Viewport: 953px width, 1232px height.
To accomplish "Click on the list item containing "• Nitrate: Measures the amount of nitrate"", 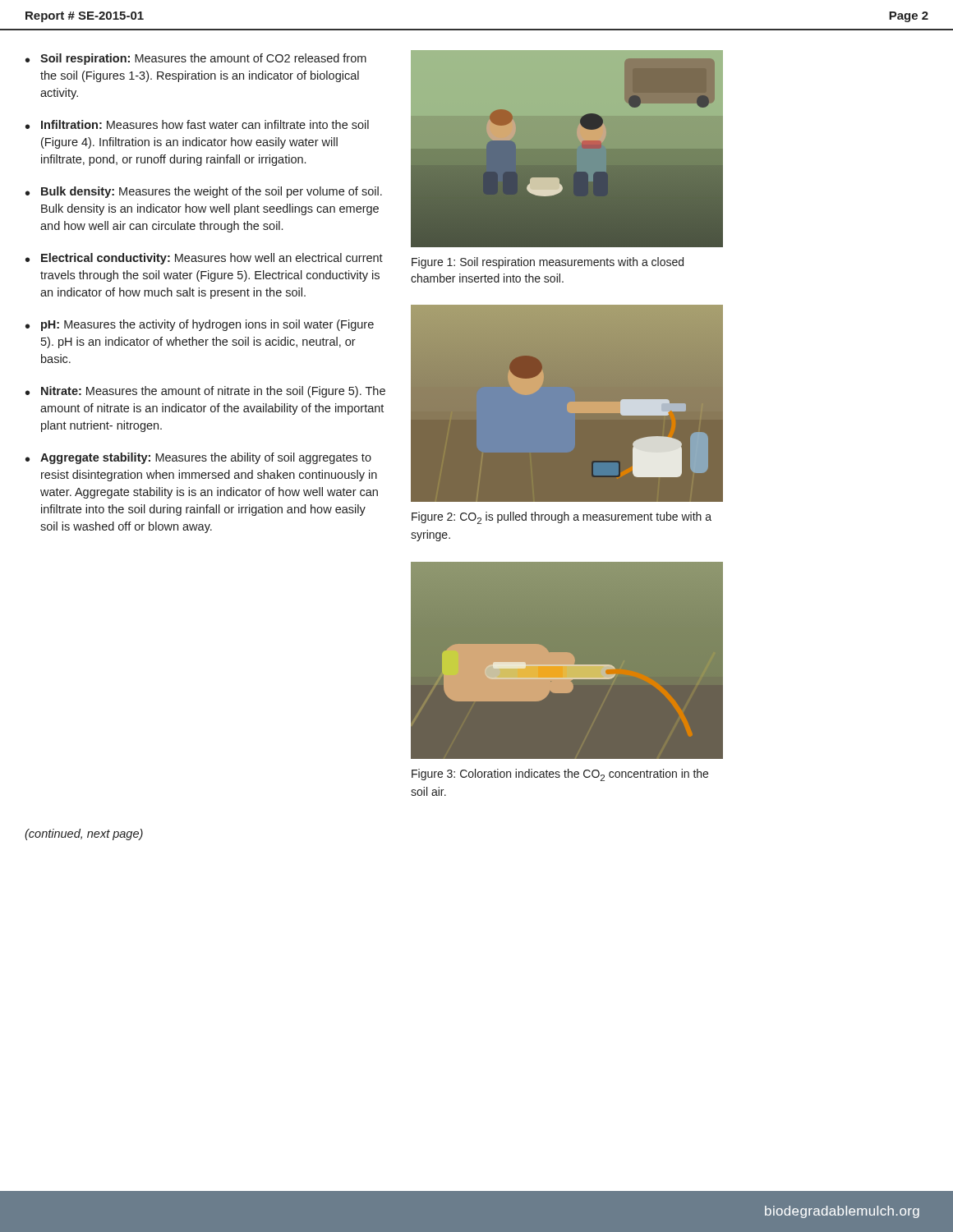I will 205,409.
